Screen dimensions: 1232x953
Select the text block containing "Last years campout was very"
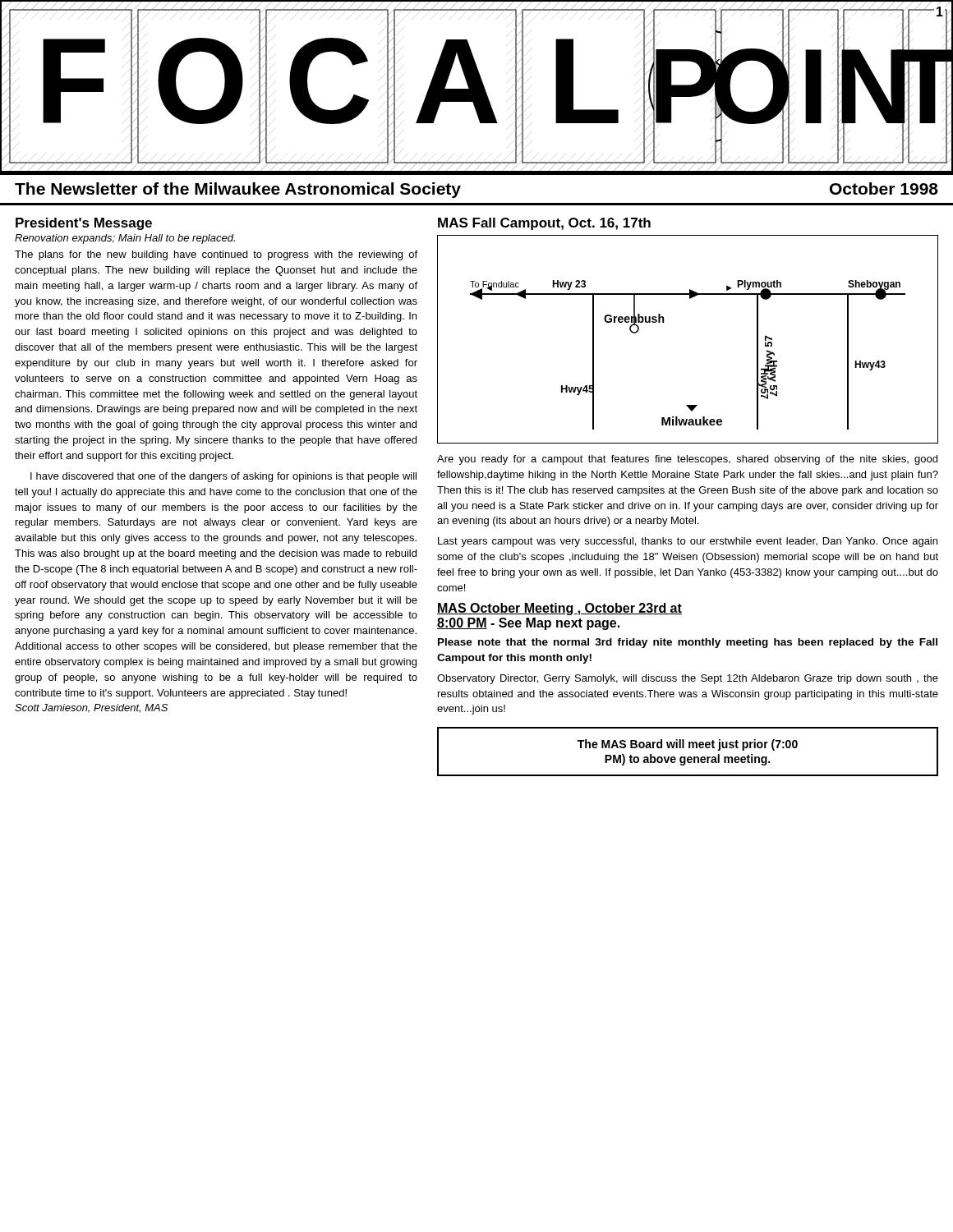pyautogui.click(x=688, y=564)
